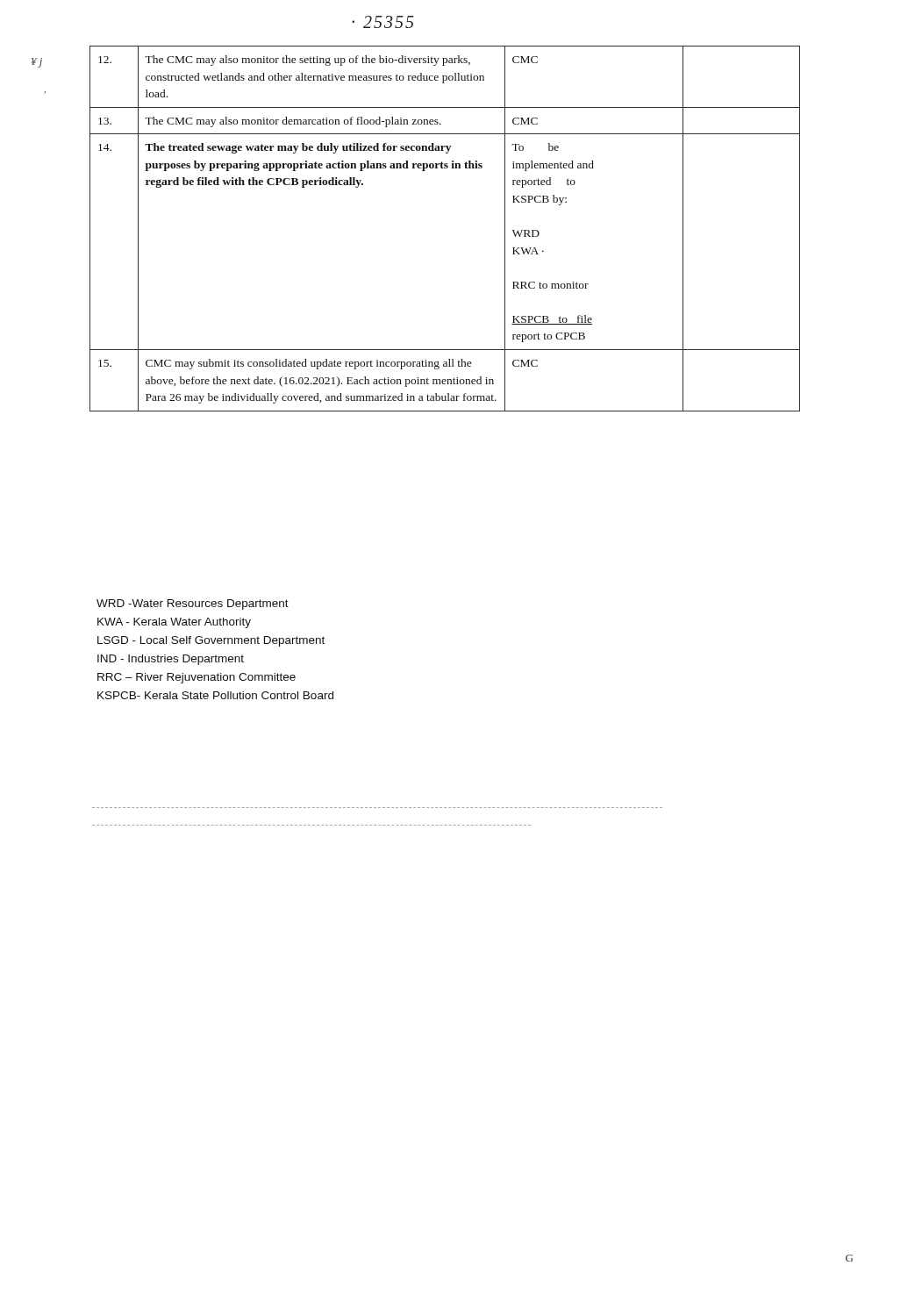Find the text starting "WRD -Water Resources Department"
The image size is (922, 1316).
[192, 603]
